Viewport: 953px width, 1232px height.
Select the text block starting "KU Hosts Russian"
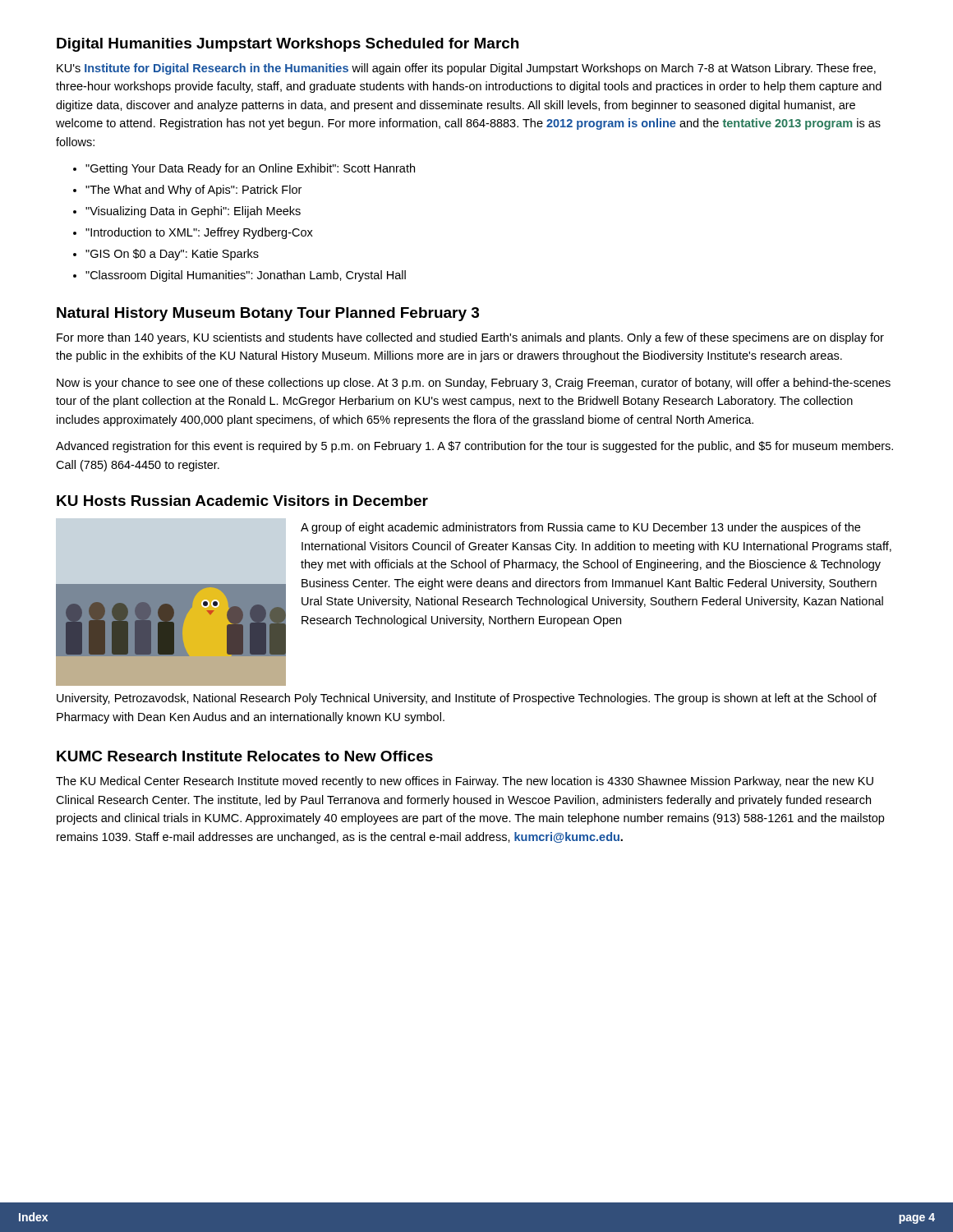[242, 501]
